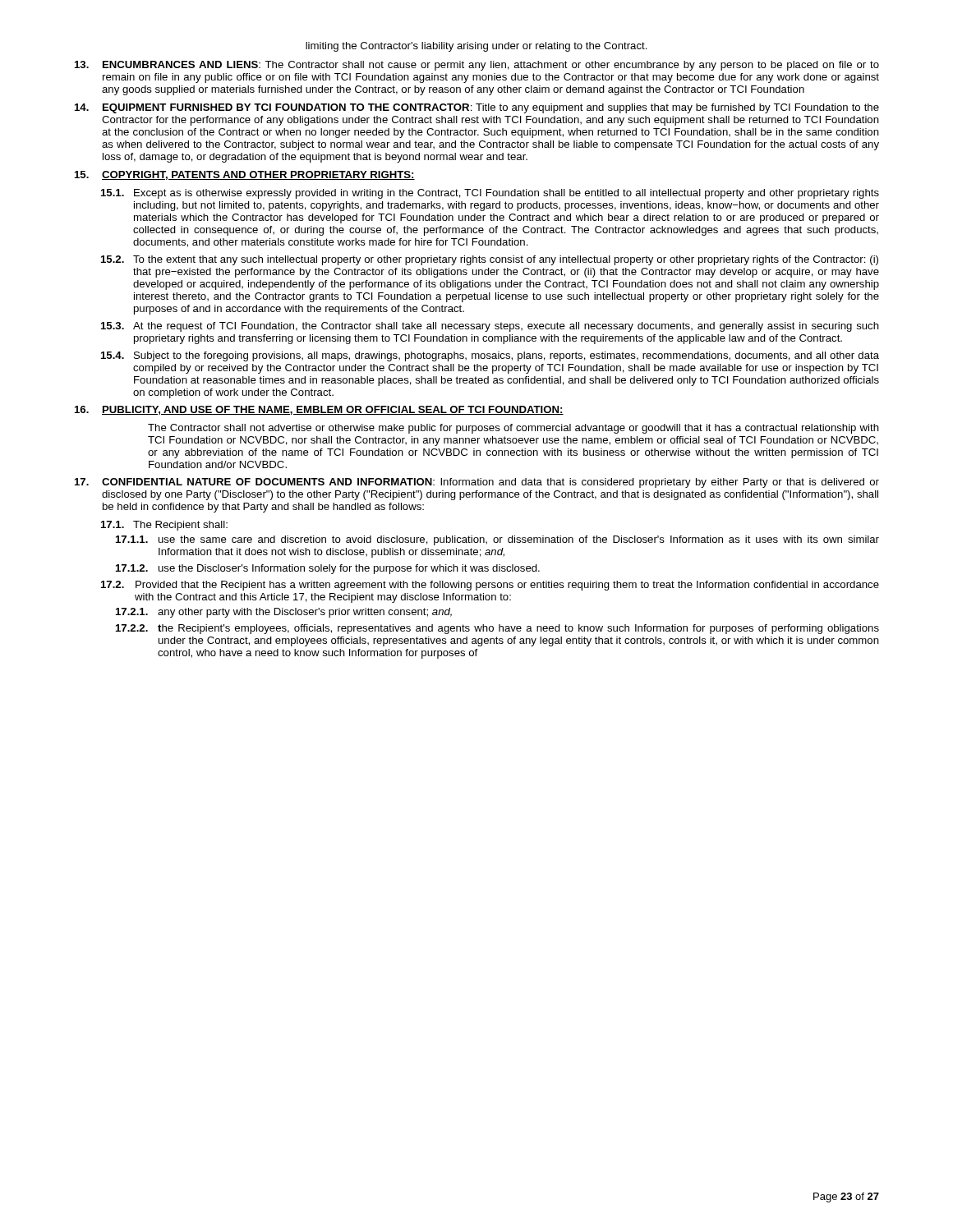This screenshot has width=953, height=1232.
Task: Locate the list item with the text "15.3. At the request of TCI Foundation, the"
Action: 490,332
